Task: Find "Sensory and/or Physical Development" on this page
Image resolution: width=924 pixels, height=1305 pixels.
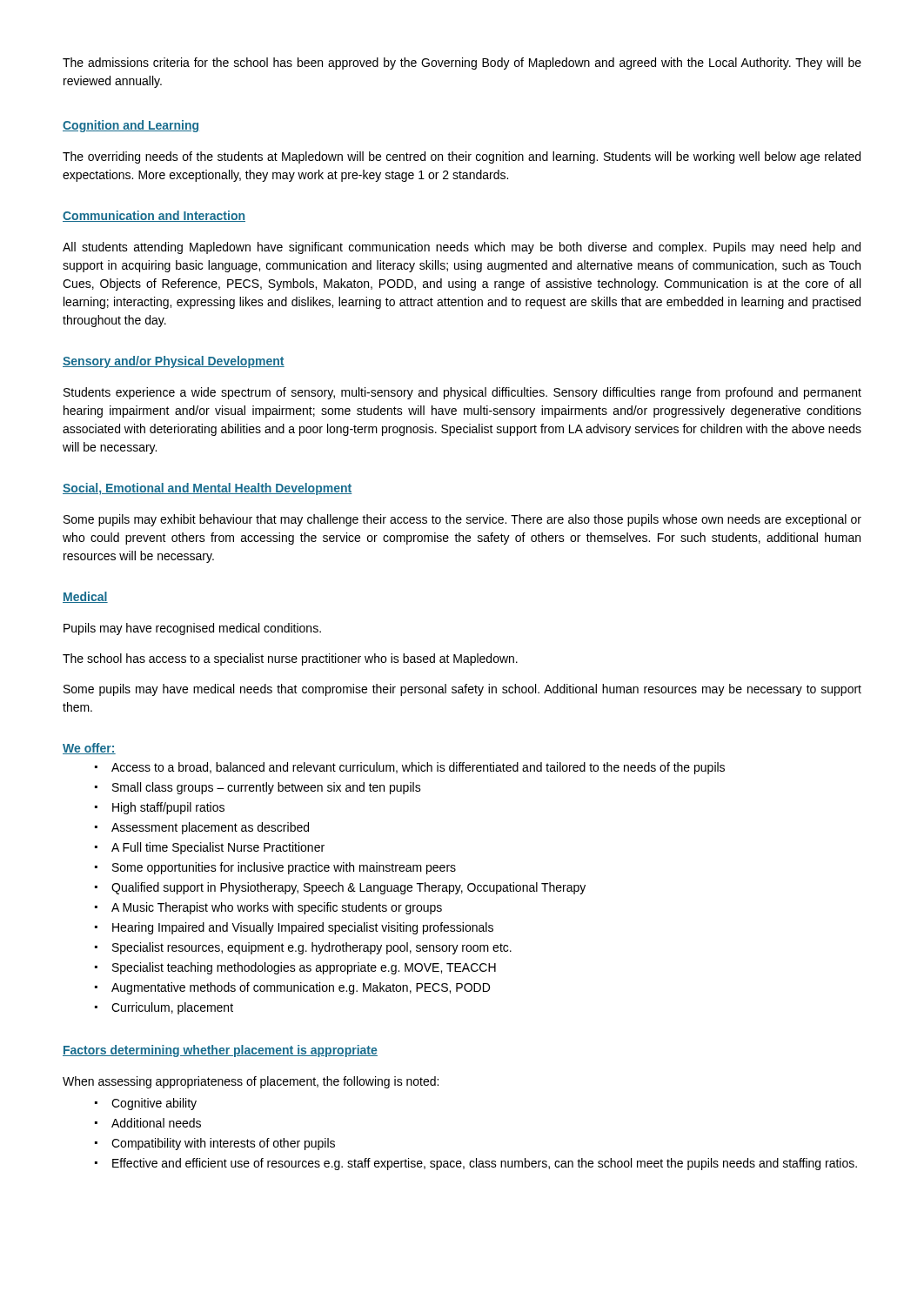Action: click(x=173, y=361)
